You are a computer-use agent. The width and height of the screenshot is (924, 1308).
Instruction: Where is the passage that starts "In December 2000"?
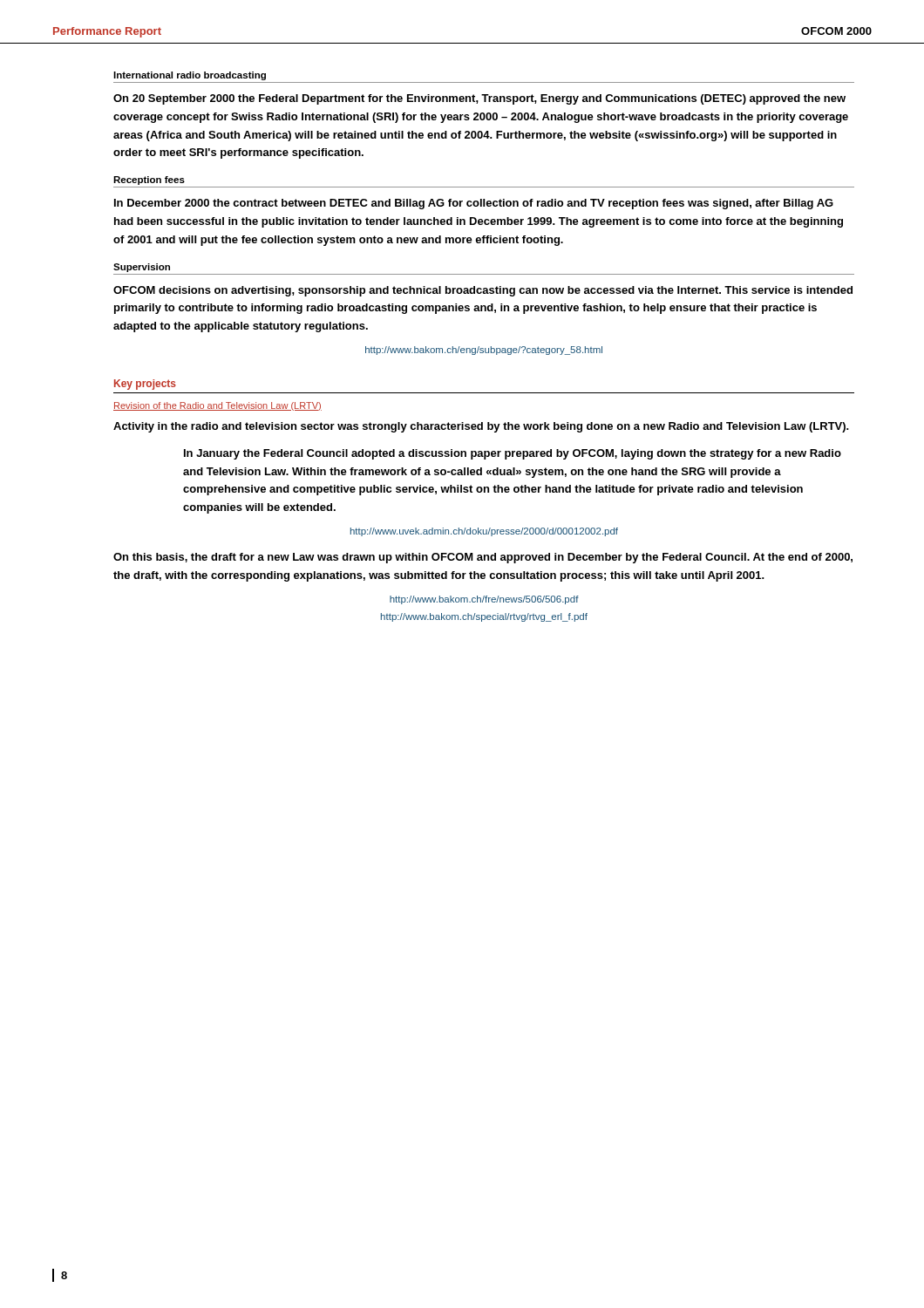[x=479, y=221]
